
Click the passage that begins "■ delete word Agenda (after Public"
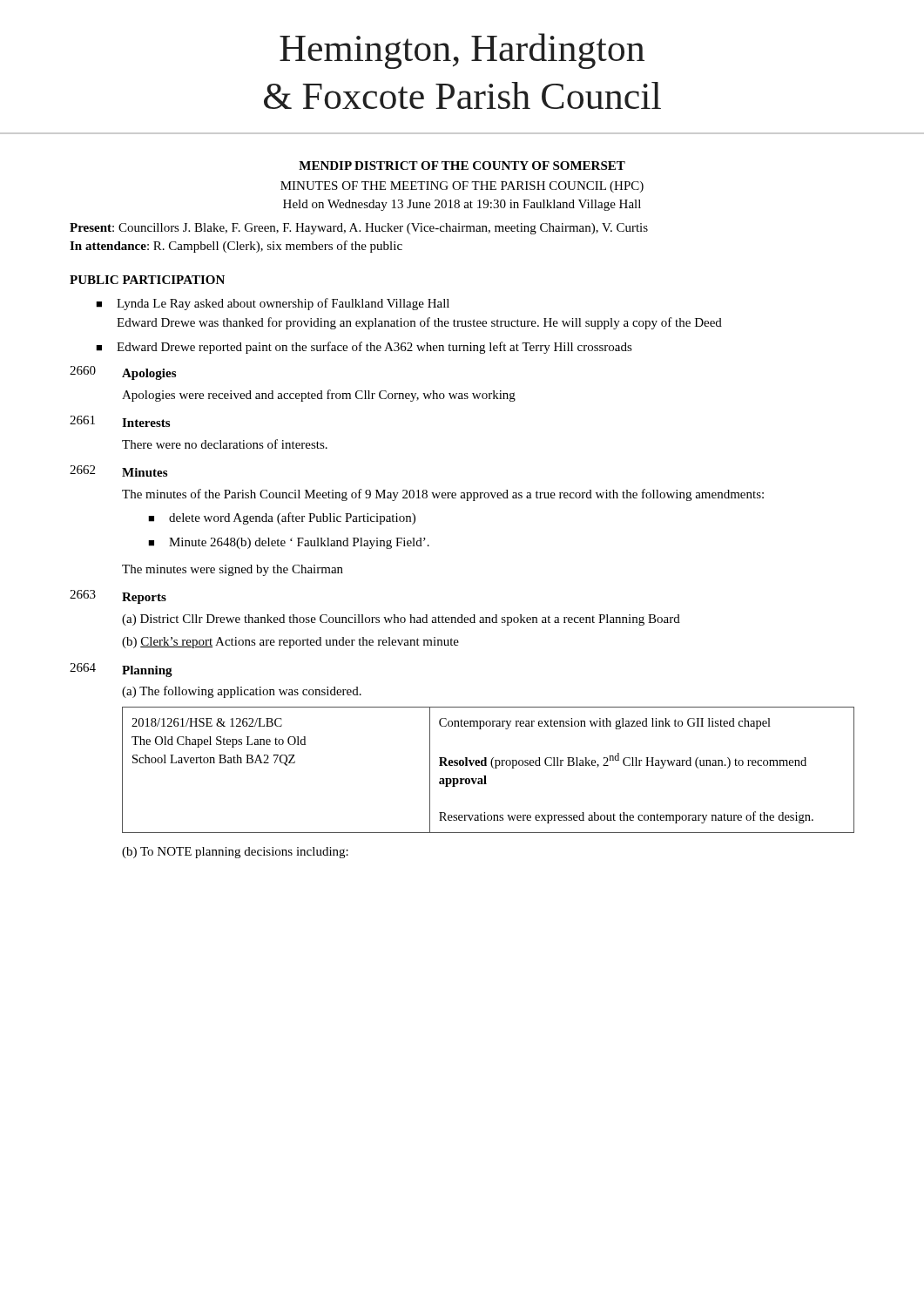coord(282,519)
